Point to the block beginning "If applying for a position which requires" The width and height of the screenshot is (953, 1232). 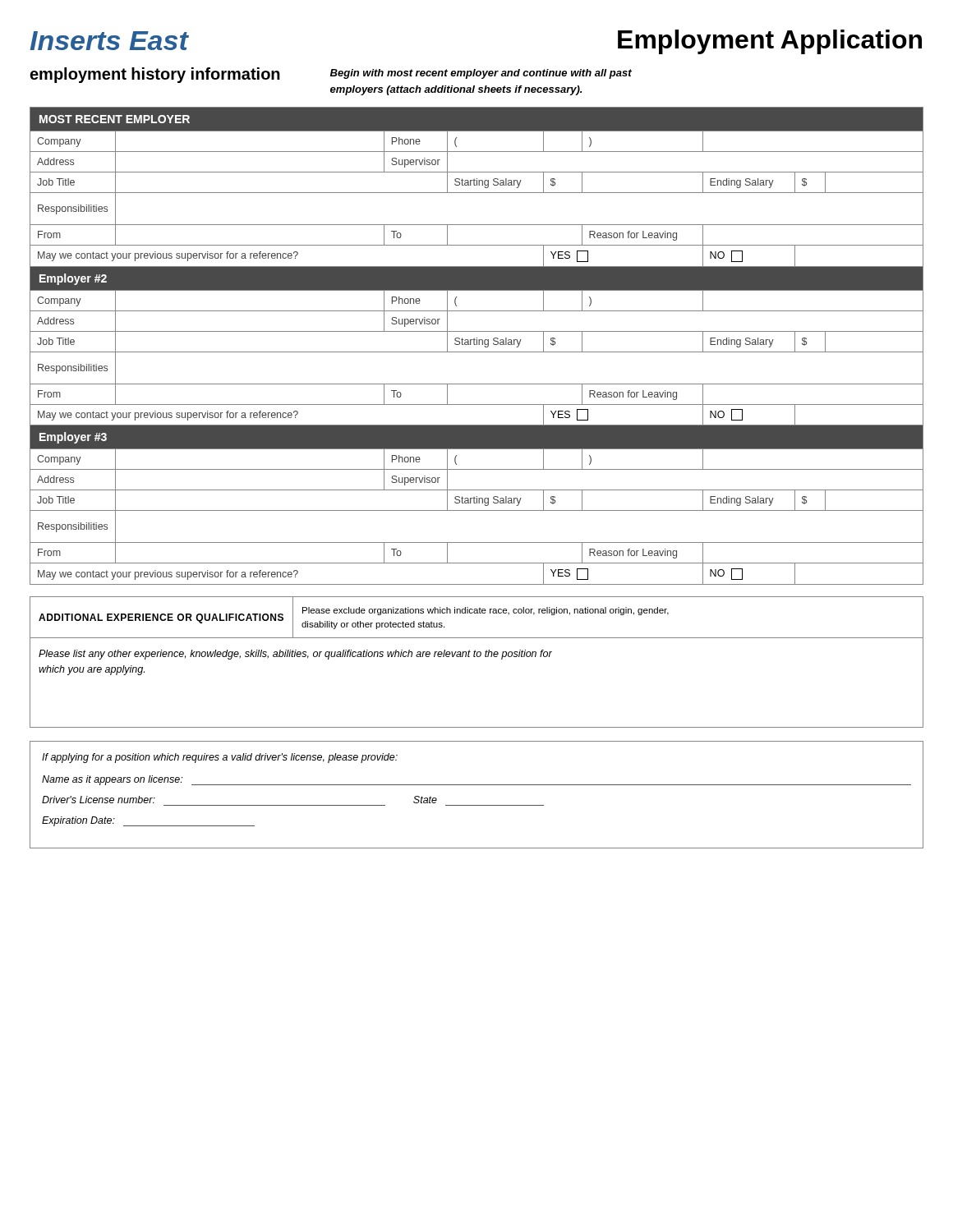(x=476, y=789)
